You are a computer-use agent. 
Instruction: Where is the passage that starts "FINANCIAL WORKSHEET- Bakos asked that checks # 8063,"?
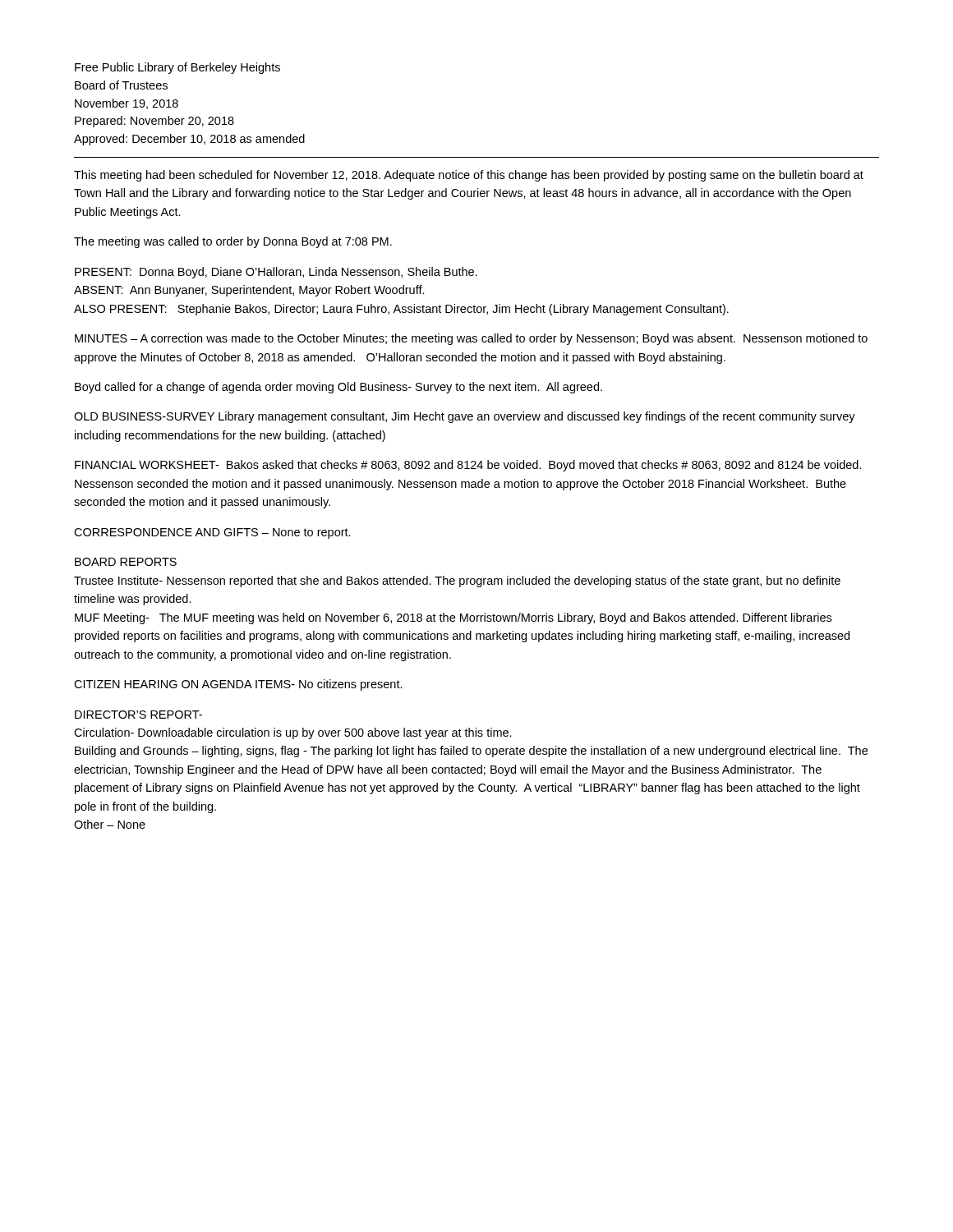(x=470, y=484)
